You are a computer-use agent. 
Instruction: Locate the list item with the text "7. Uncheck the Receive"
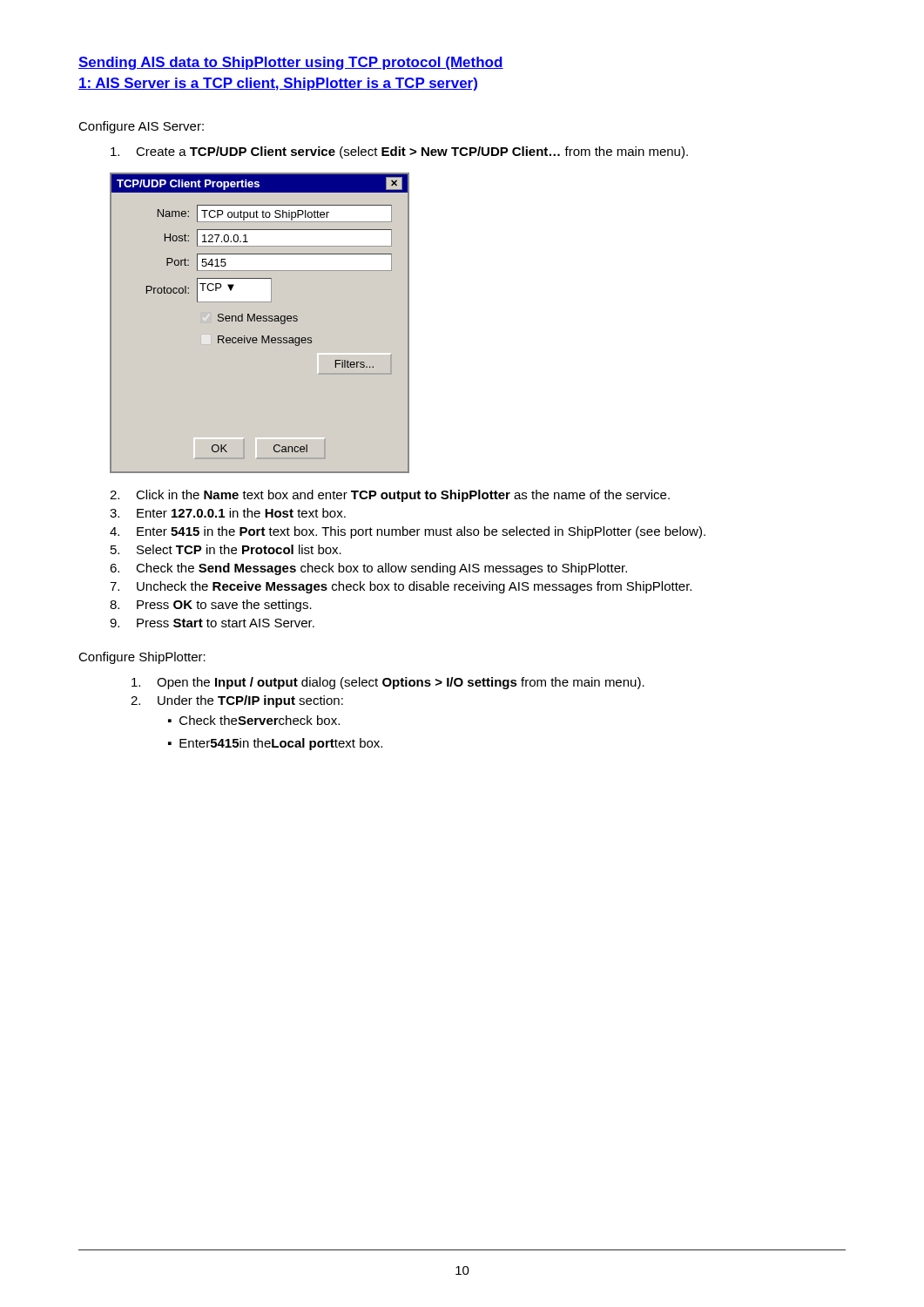coord(478,586)
